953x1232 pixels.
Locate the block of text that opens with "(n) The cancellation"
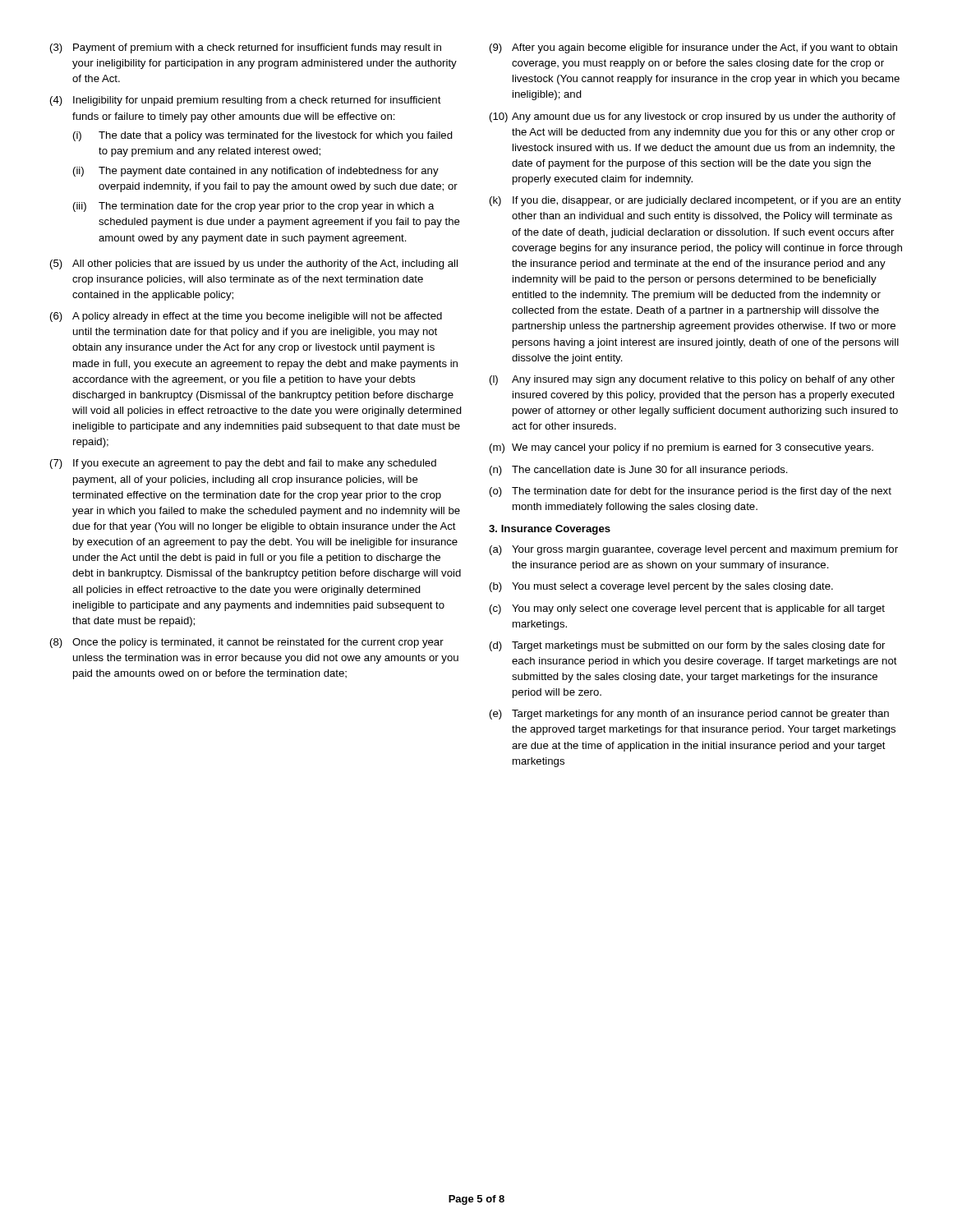(x=696, y=469)
